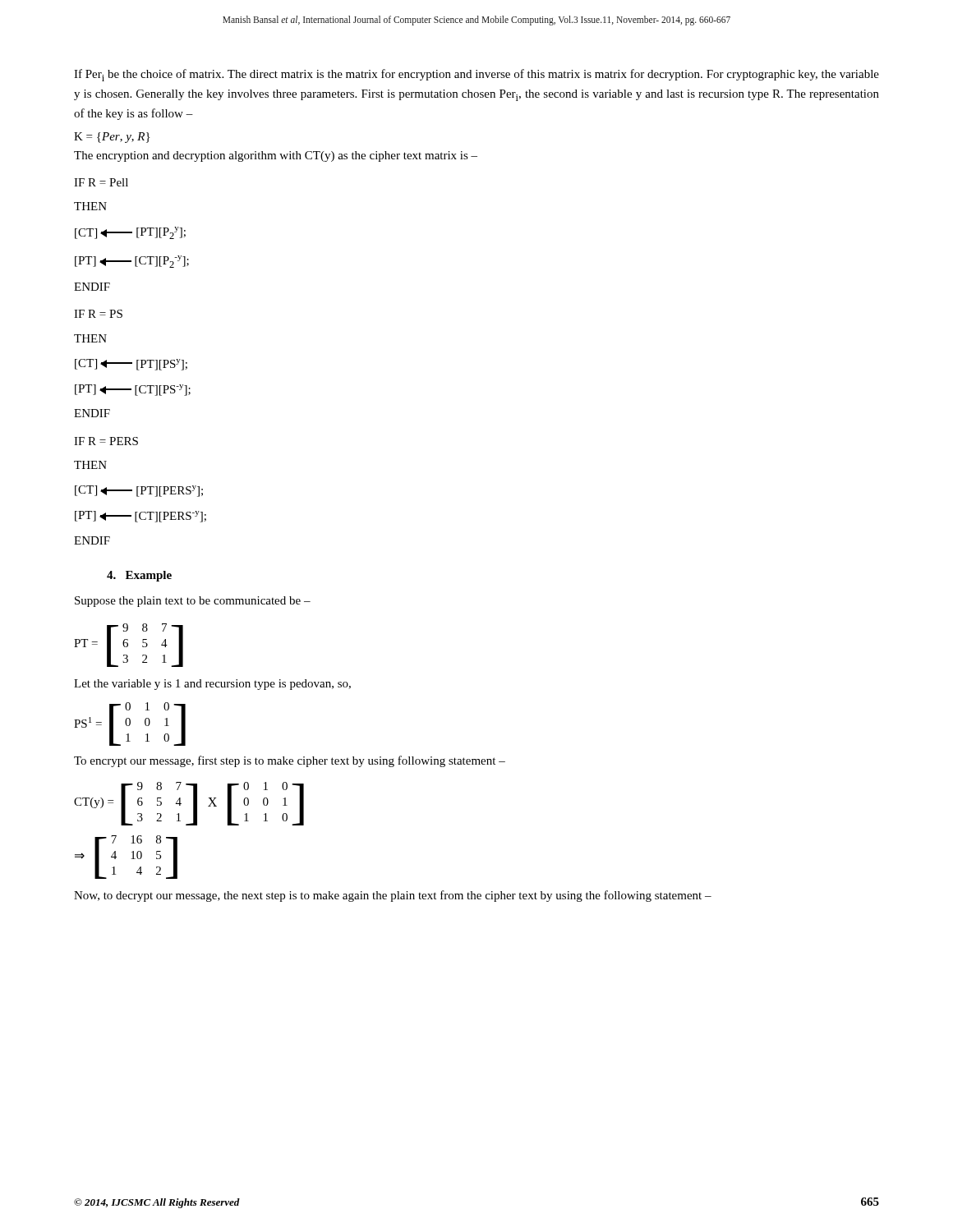This screenshot has width=953, height=1232.
Task: Locate the formula containing "PT = [ 987 654 321 ]"
Action: [130, 643]
